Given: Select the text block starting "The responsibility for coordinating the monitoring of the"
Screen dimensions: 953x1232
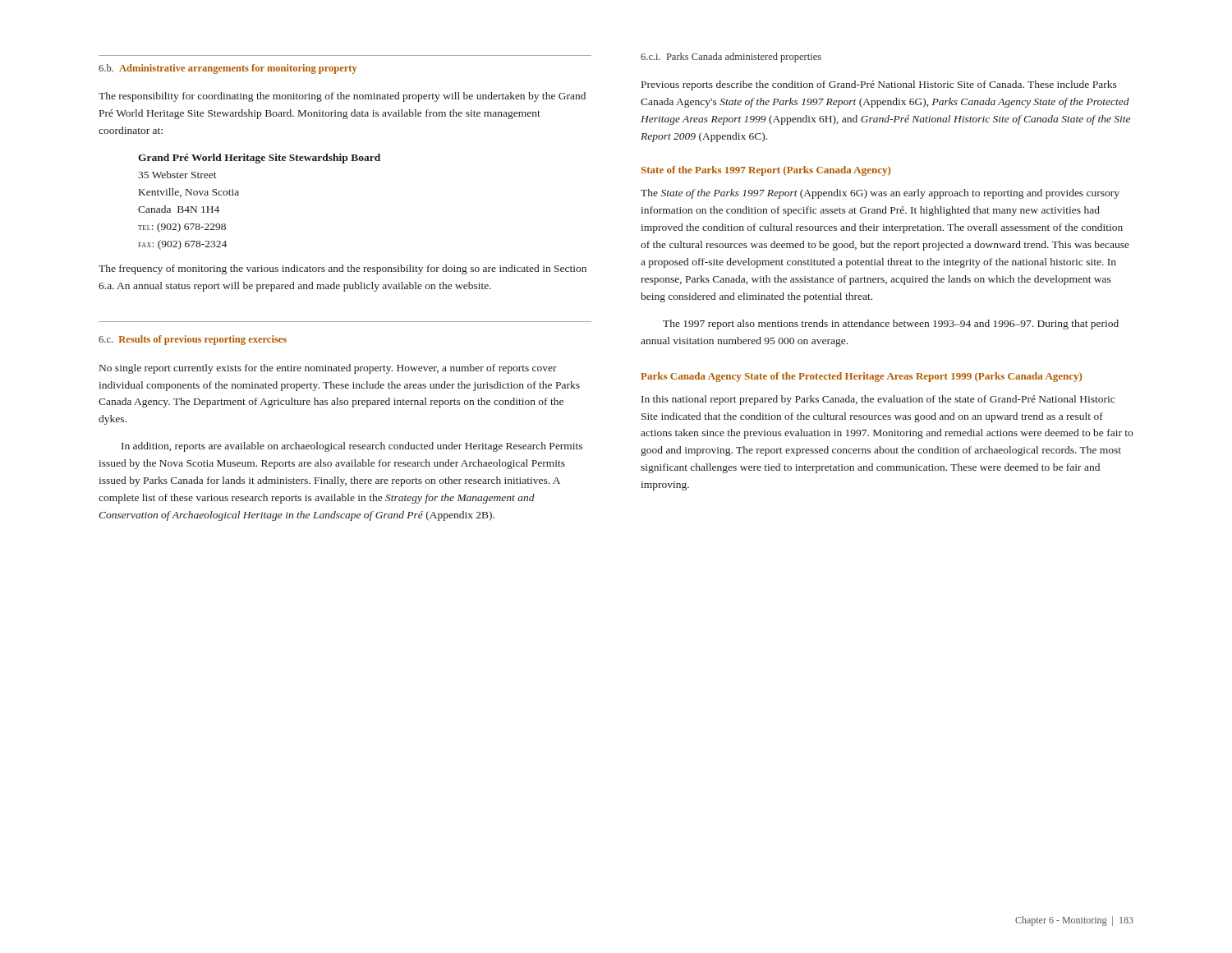Looking at the screenshot, I should click(x=345, y=114).
